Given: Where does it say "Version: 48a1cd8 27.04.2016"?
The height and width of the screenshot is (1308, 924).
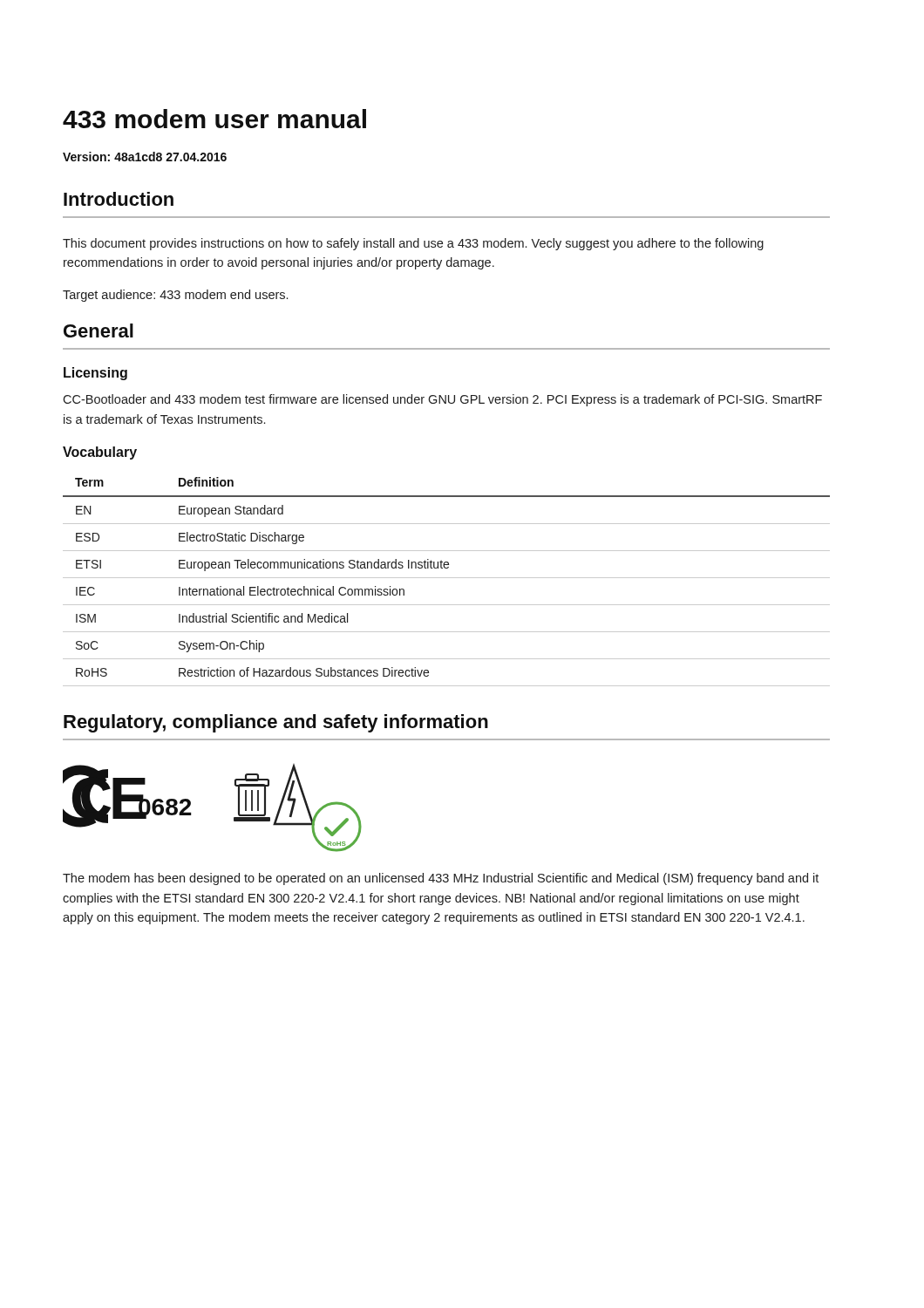Looking at the screenshot, I should tap(145, 157).
